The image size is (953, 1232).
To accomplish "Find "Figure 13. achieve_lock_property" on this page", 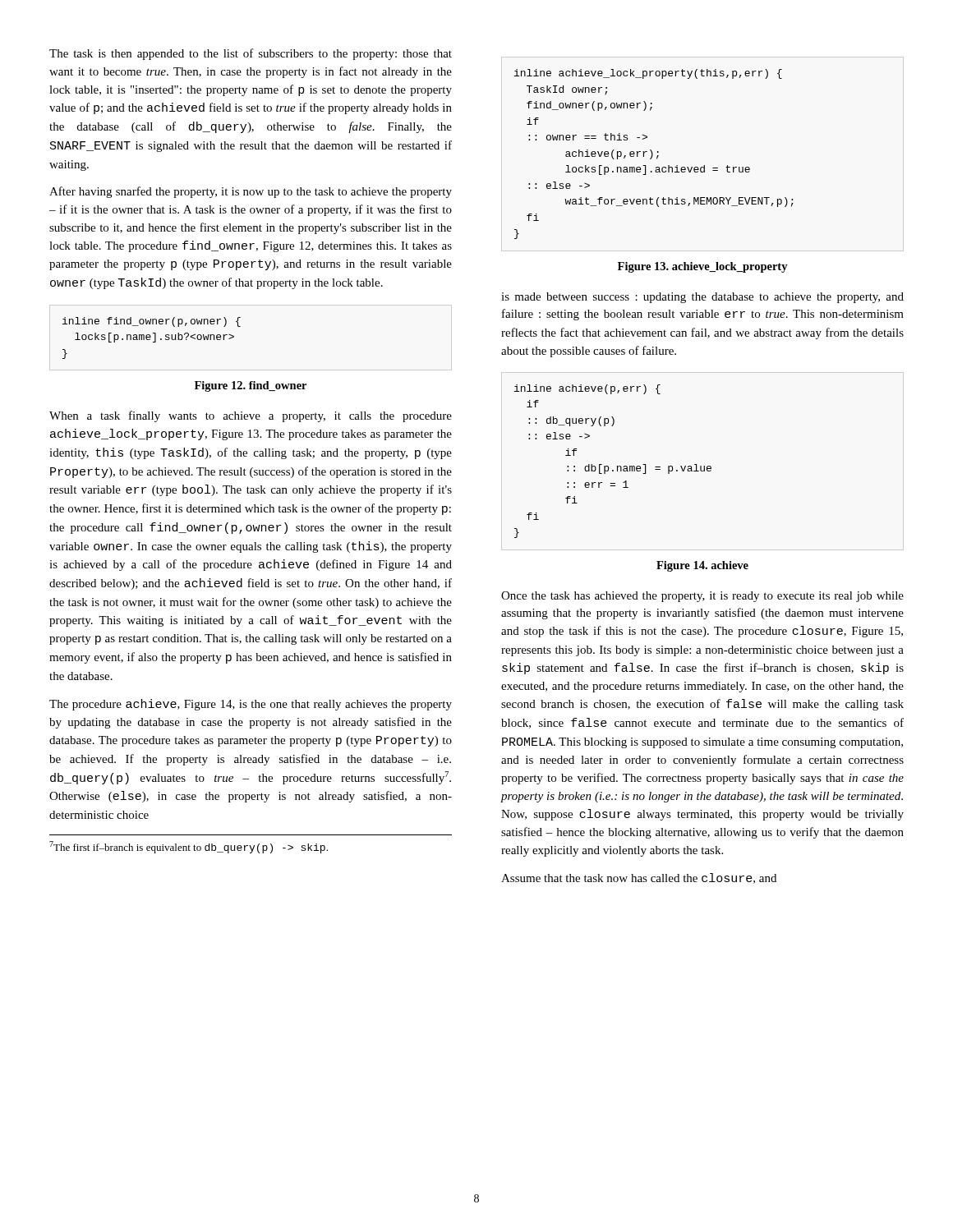I will pos(702,266).
